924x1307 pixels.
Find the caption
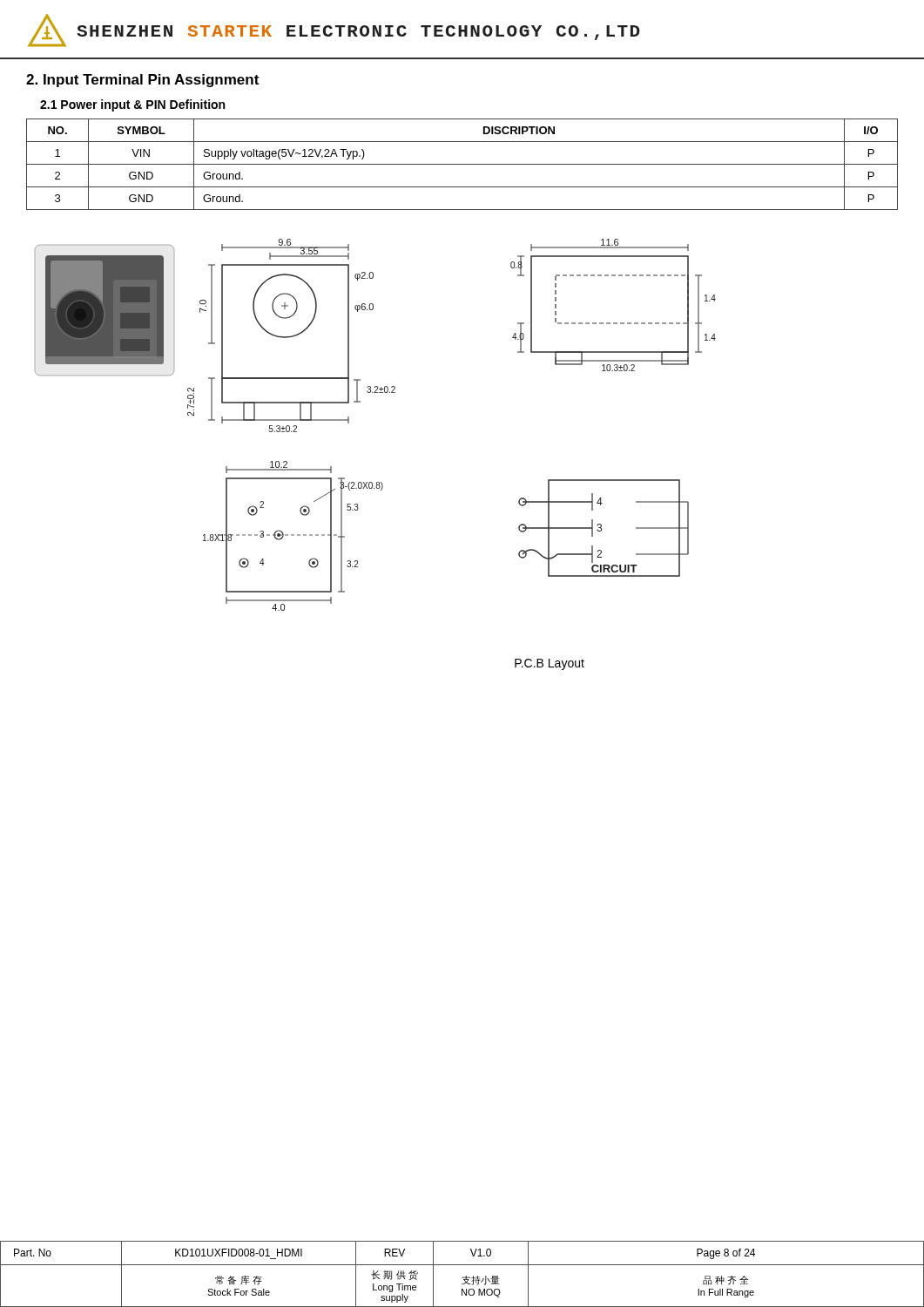pos(549,663)
